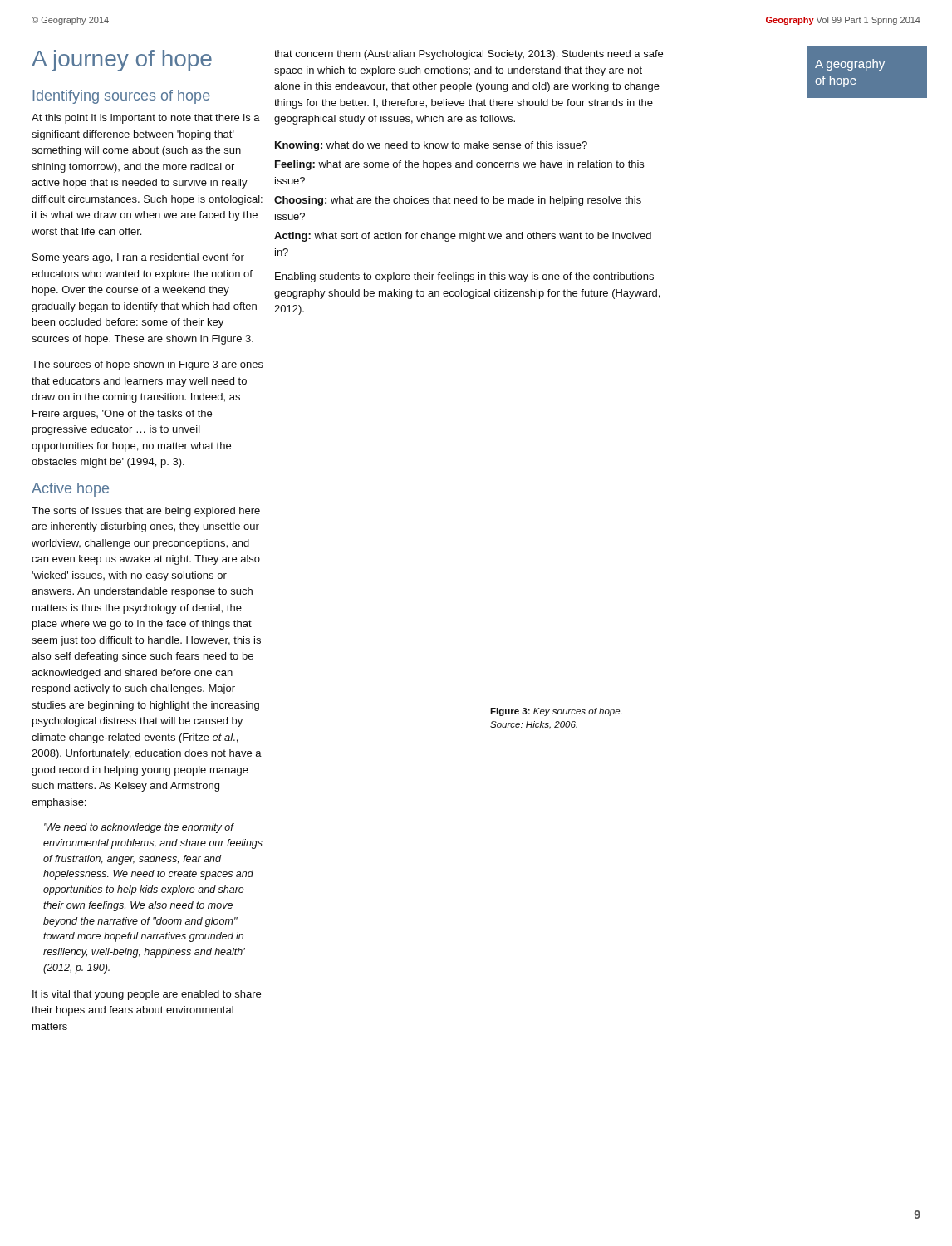Find the block on this page that starts "Feeling: what are some of the"
The height and width of the screenshot is (1246, 952).
coord(469,172)
